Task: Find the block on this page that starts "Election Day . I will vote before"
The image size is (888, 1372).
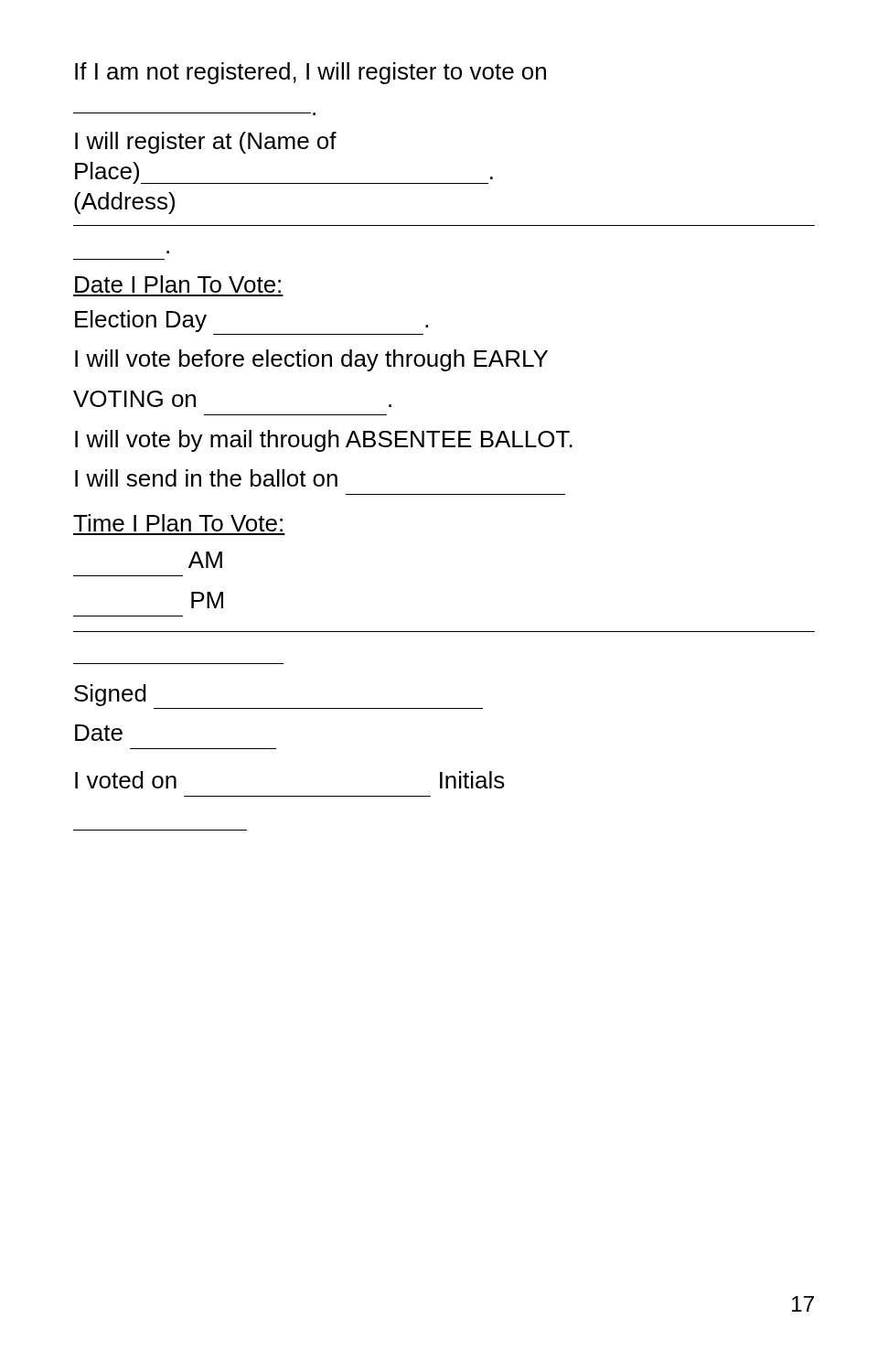Action: [x=135, y=319]
